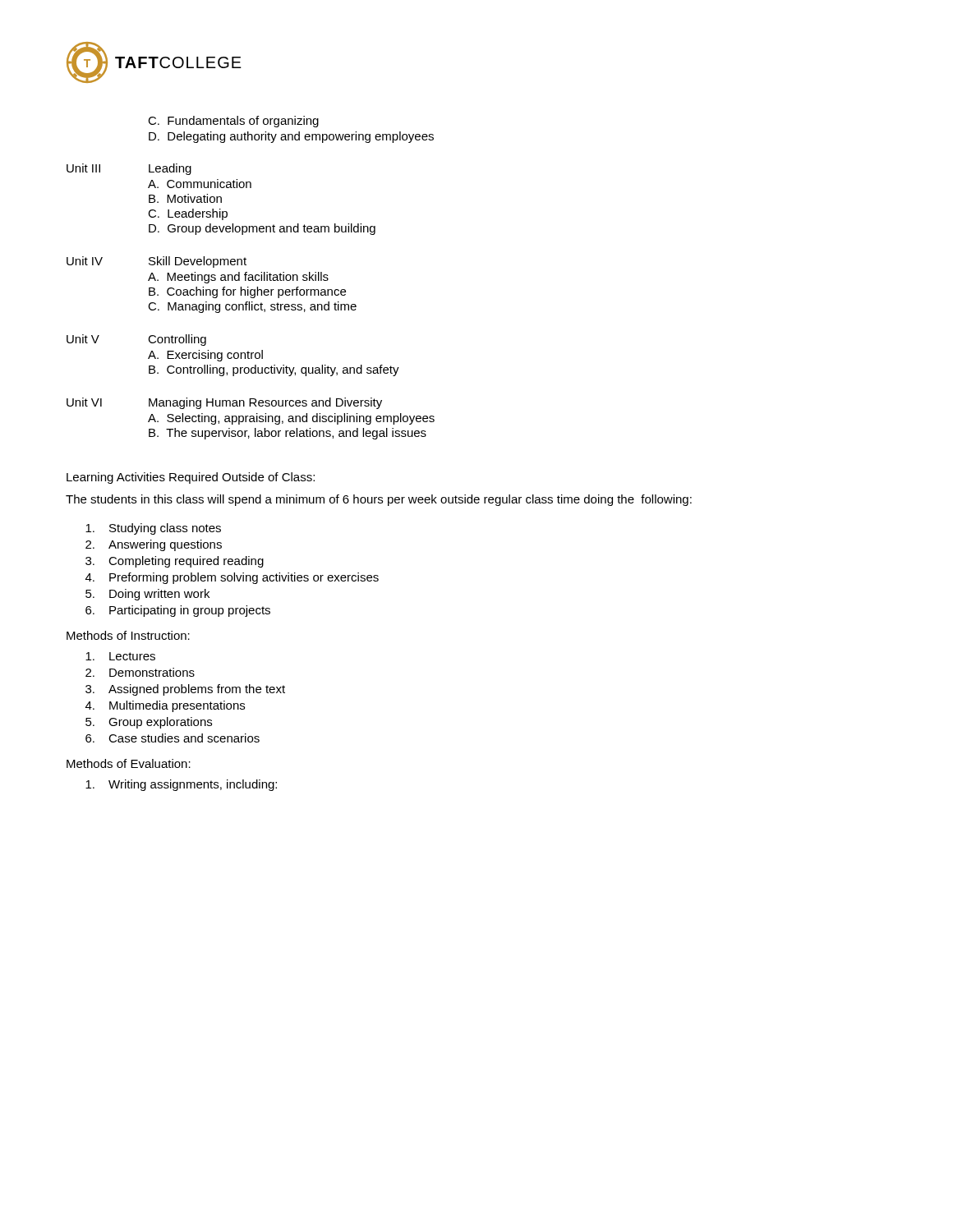Find "4.Multimedia presentations" on this page
The image size is (953, 1232).
coord(165,706)
